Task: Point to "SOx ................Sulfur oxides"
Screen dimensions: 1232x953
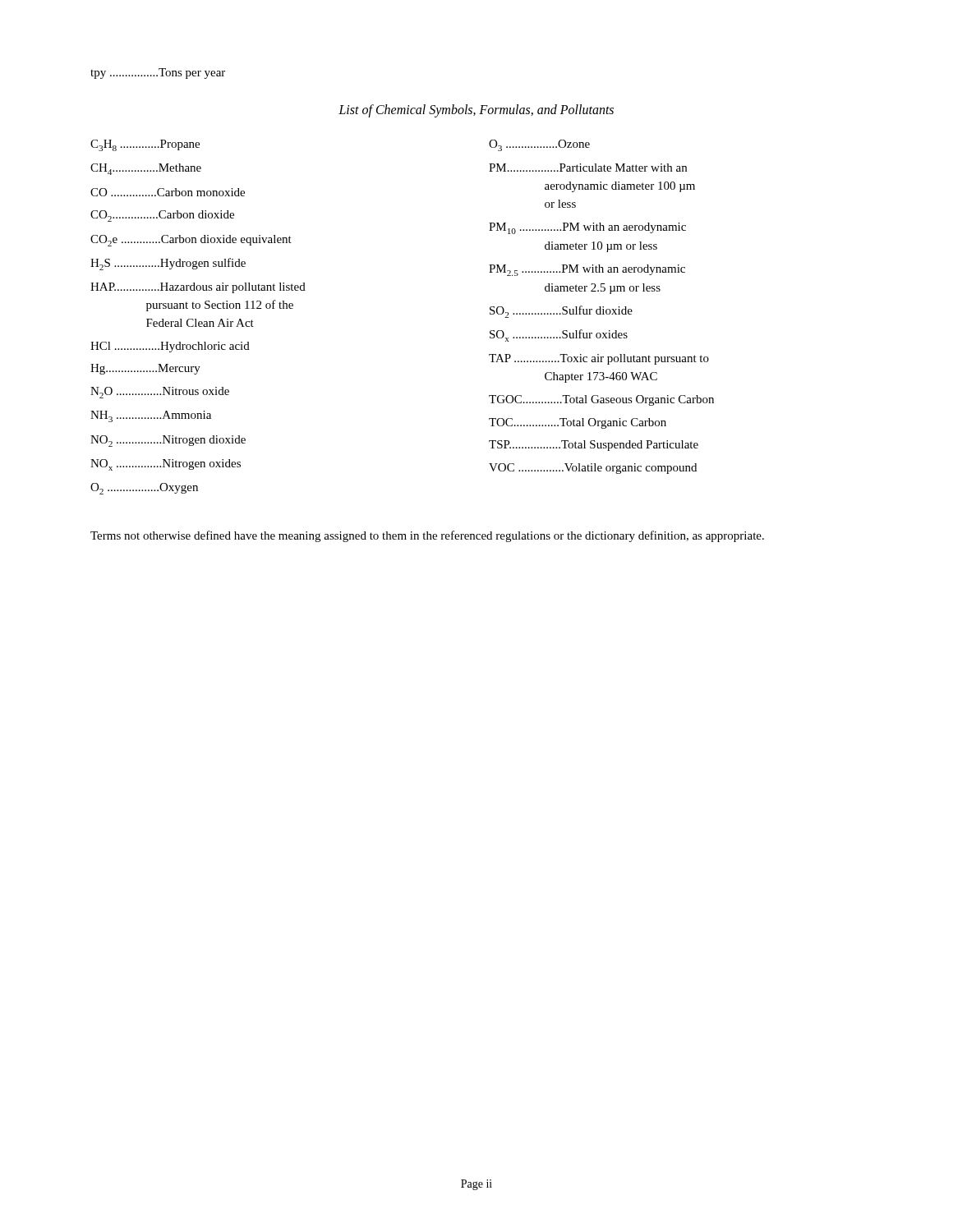Action: (x=558, y=336)
